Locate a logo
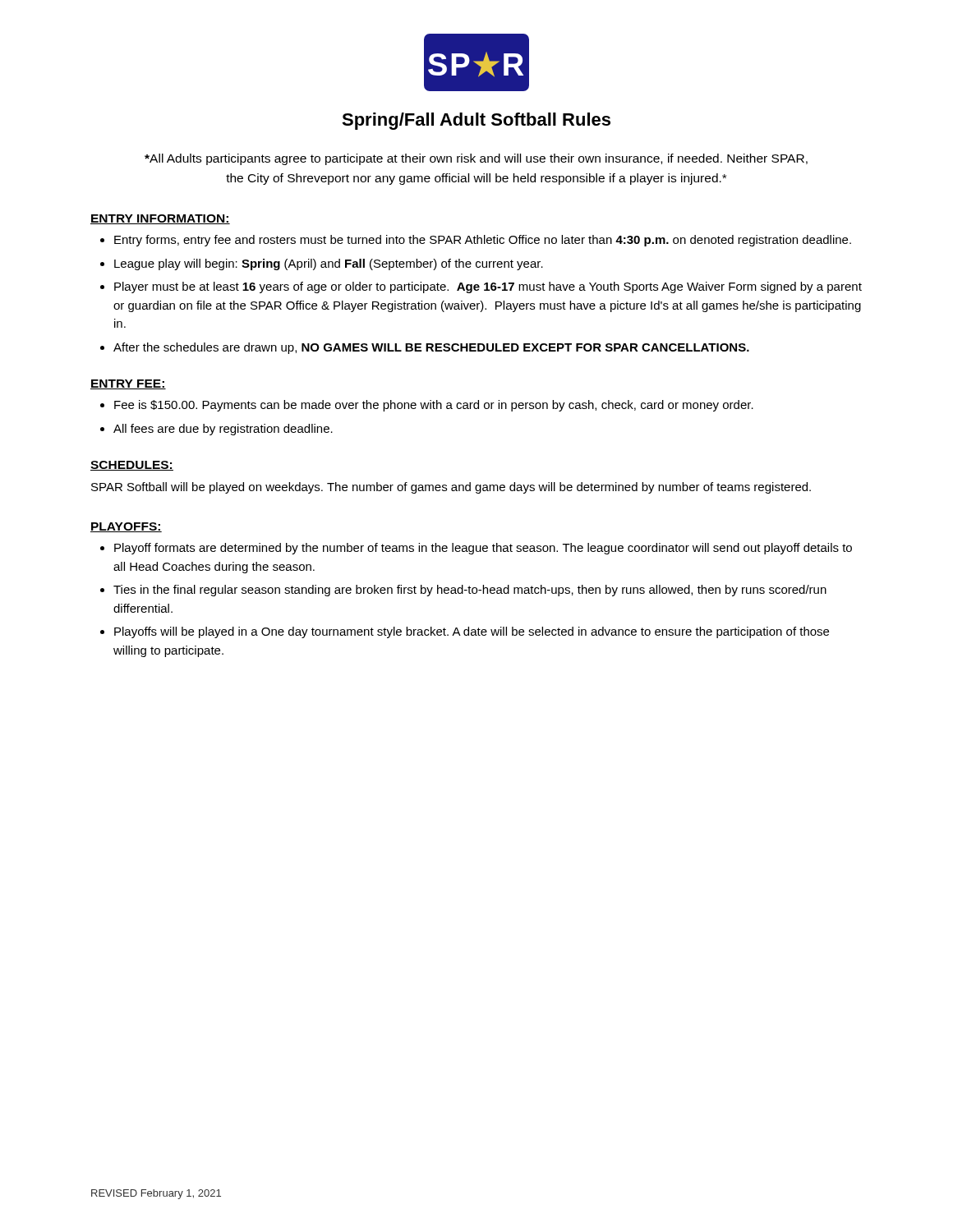 (476, 64)
